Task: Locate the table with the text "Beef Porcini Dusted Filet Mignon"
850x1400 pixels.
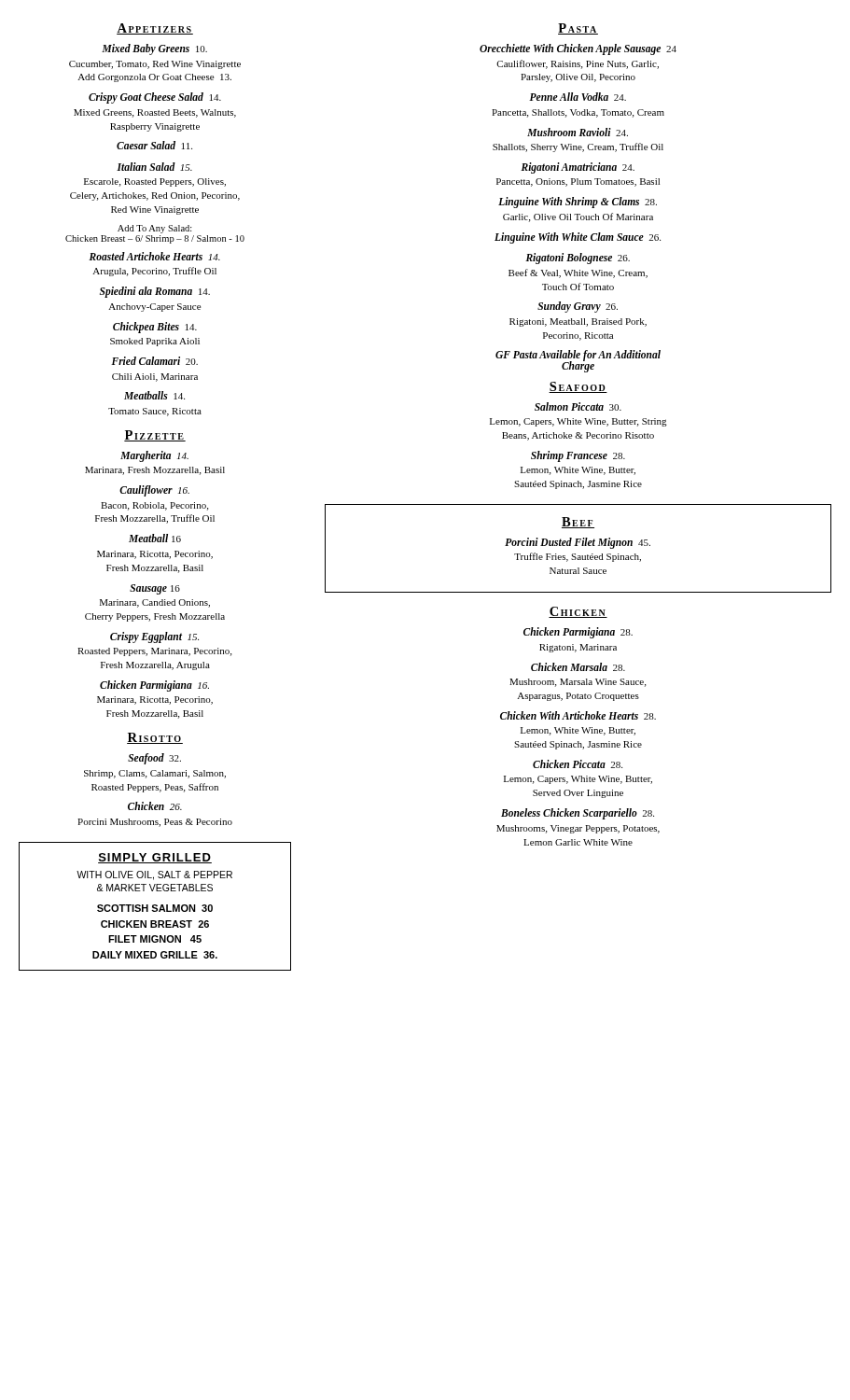Action: click(x=578, y=548)
